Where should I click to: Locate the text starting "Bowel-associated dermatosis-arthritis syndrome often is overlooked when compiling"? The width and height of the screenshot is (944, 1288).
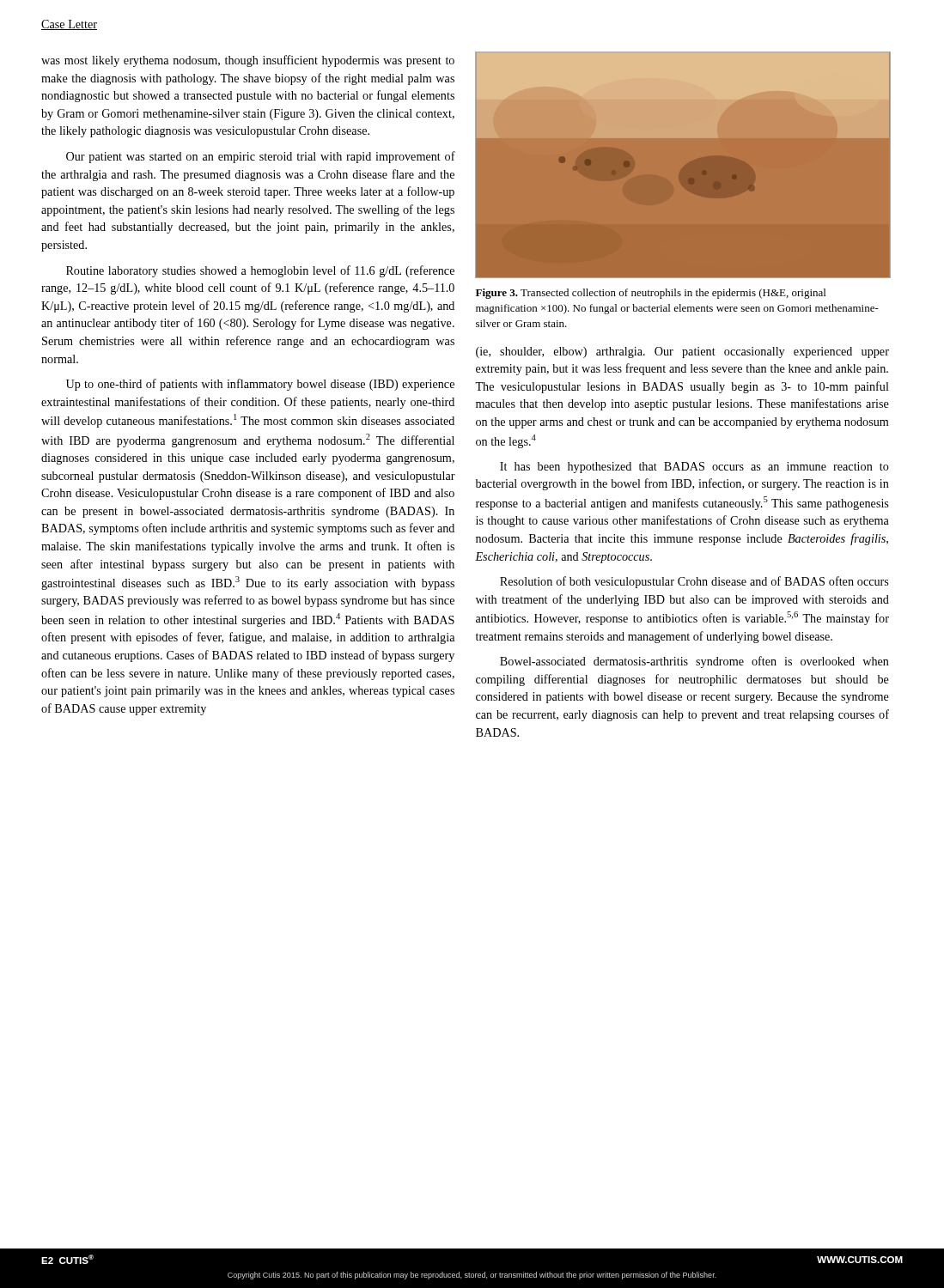pyautogui.click(x=682, y=697)
